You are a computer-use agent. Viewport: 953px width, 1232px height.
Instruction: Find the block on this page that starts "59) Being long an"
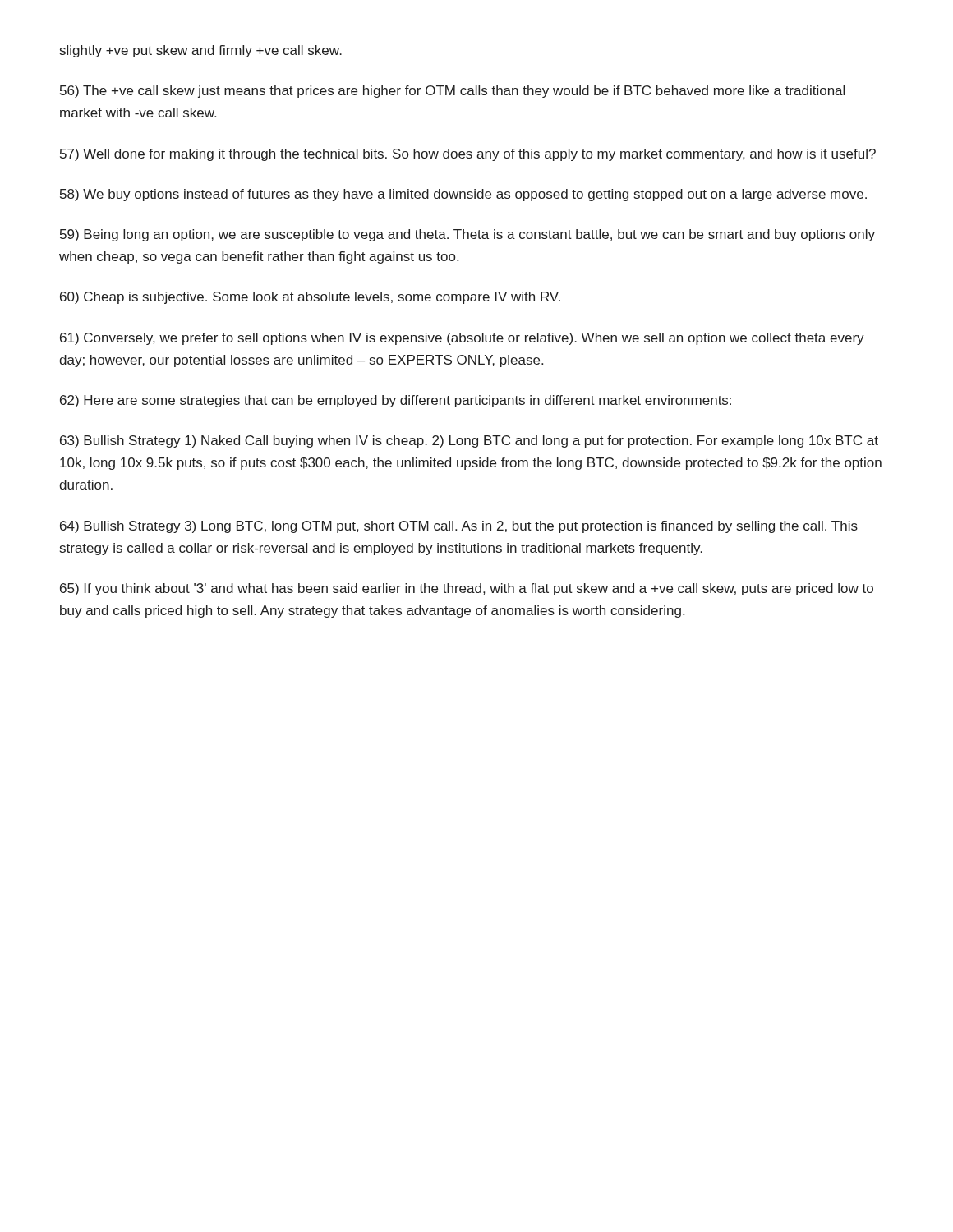(x=467, y=246)
